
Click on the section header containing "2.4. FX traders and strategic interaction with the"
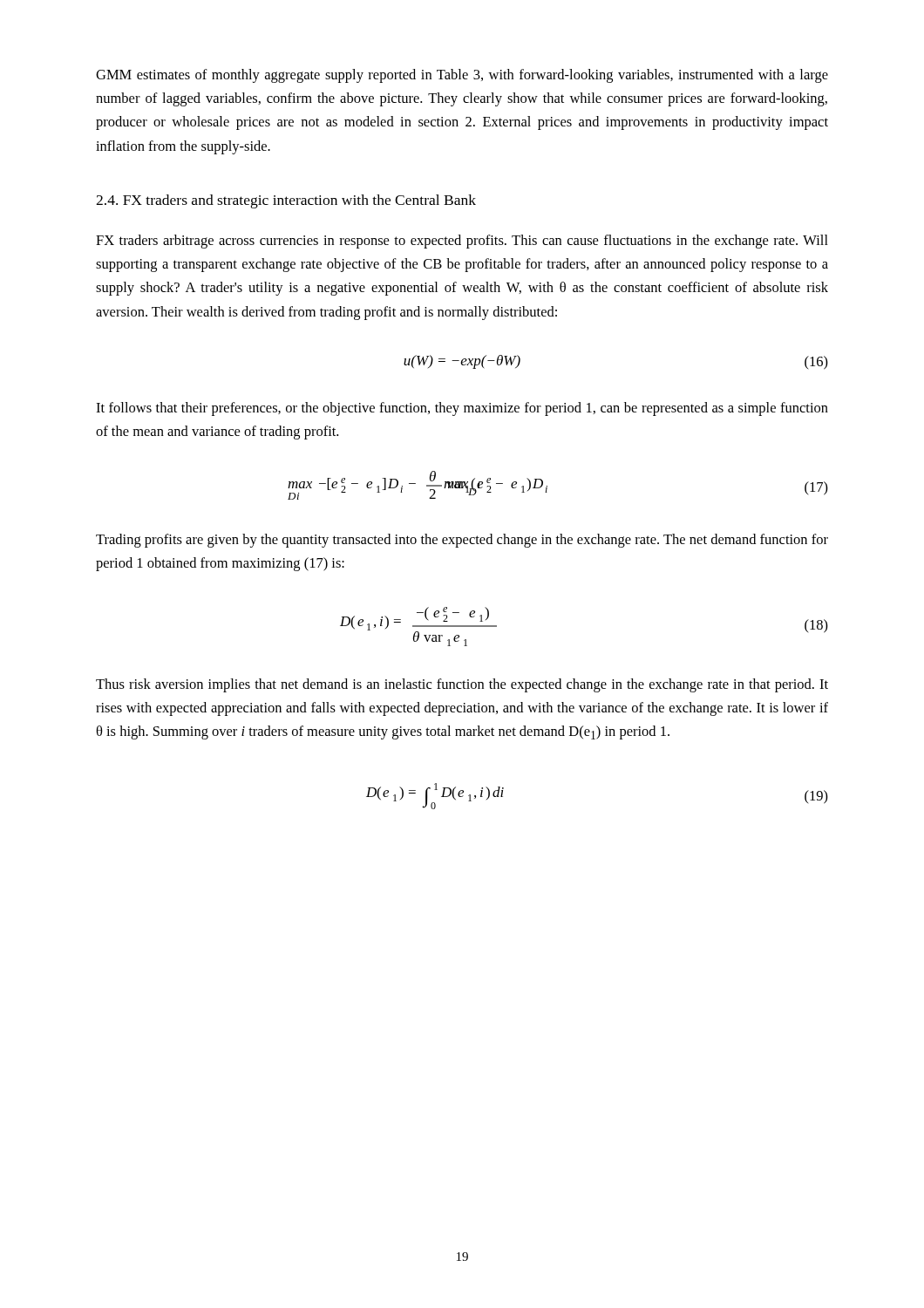click(x=286, y=200)
